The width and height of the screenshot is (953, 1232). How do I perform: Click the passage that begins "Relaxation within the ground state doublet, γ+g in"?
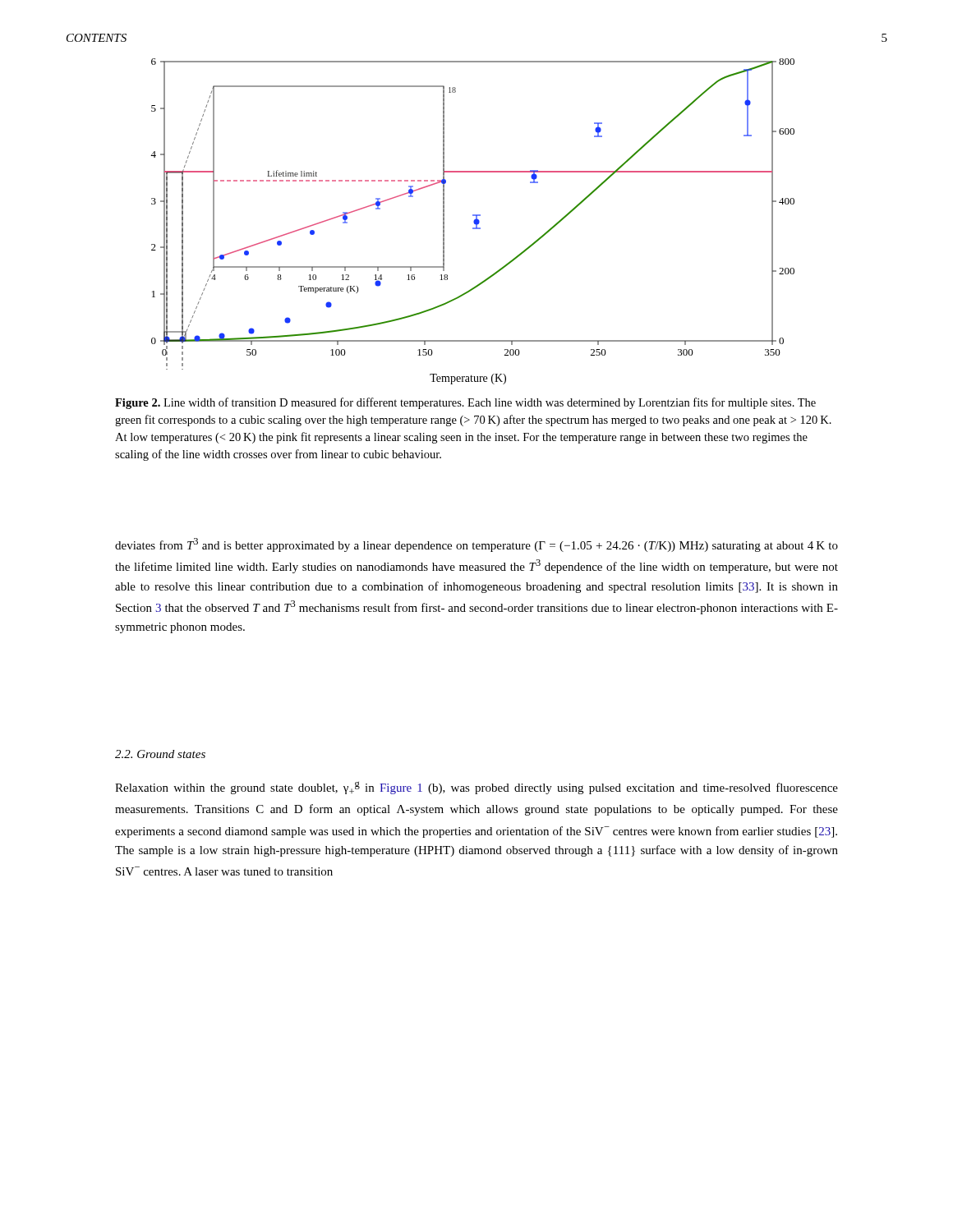[x=476, y=828]
